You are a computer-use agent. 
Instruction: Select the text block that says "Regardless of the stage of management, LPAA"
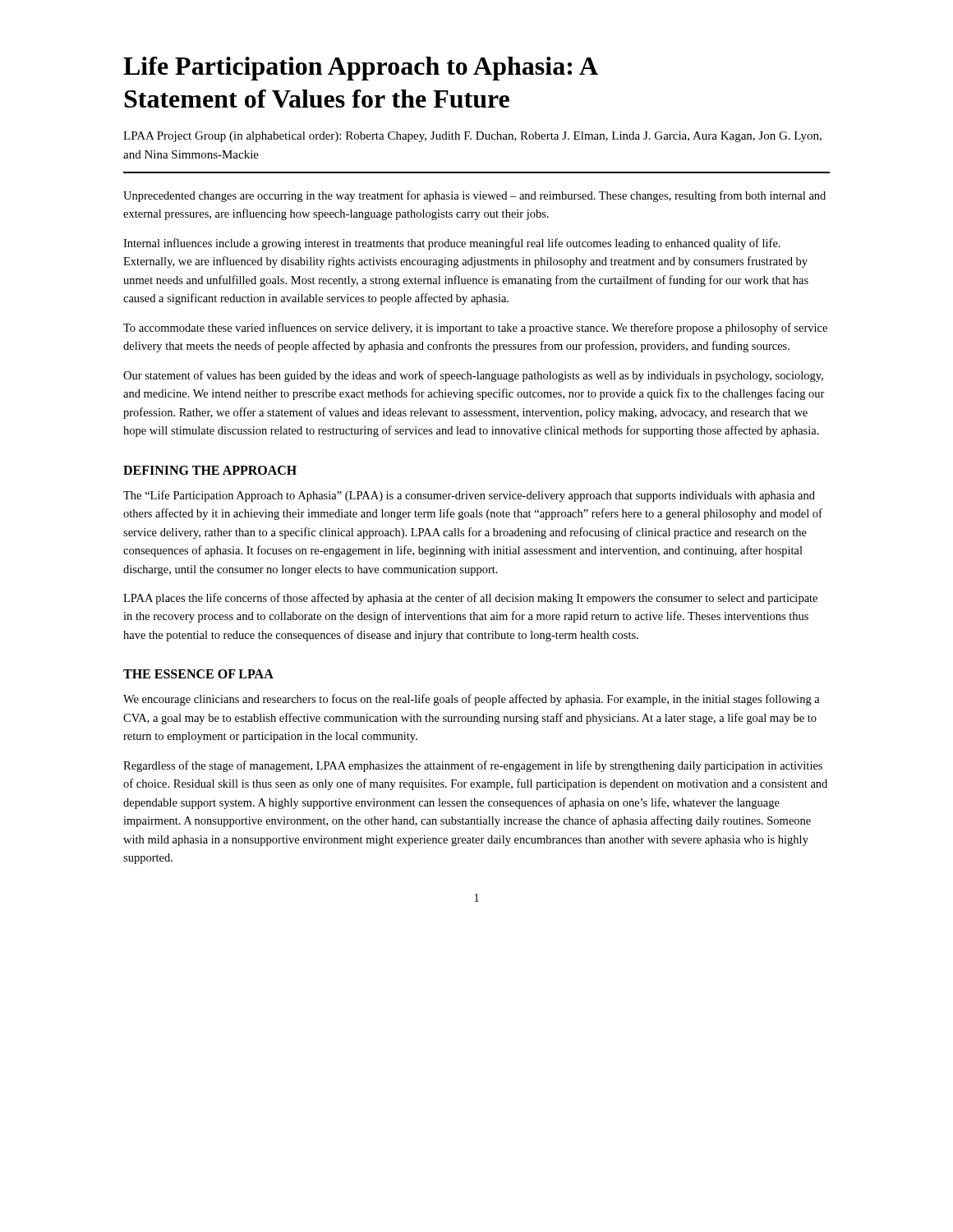tap(475, 811)
